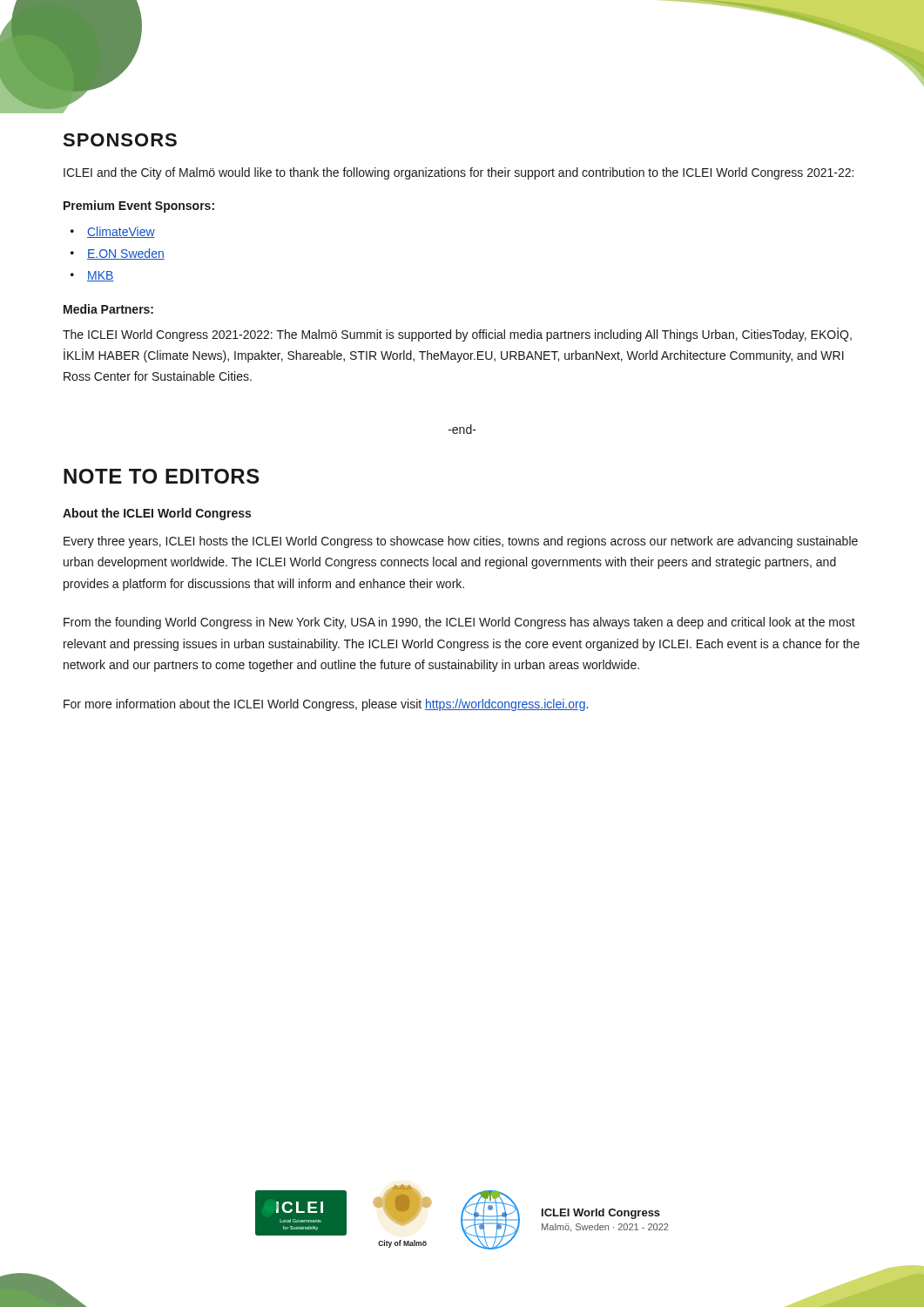
Task: Click on the text block with the text "From the founding World Congress in"
Action: [x=461, y=644]
